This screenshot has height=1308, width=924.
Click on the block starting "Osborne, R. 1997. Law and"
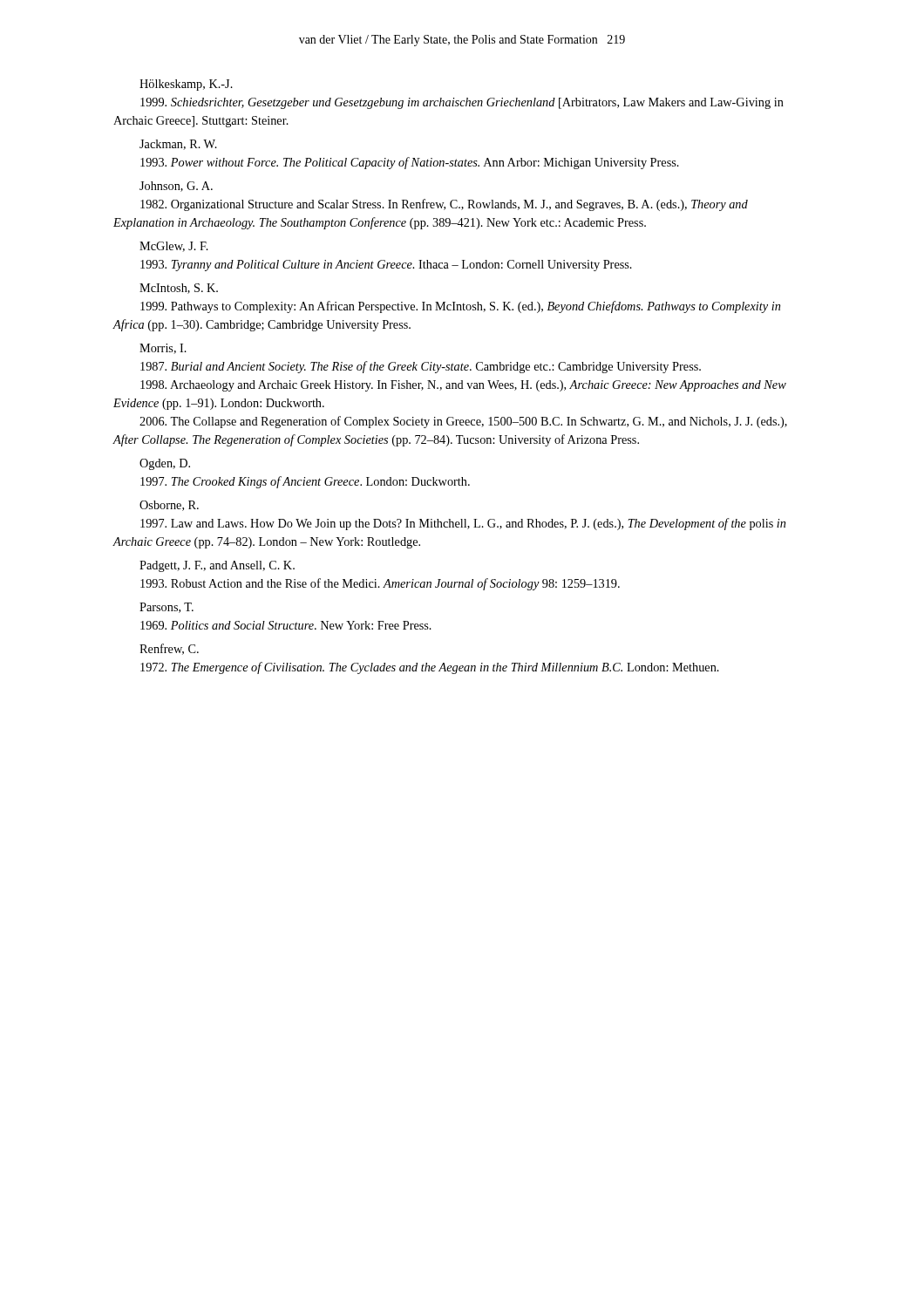pyautogui.click(x=462, y=524)
